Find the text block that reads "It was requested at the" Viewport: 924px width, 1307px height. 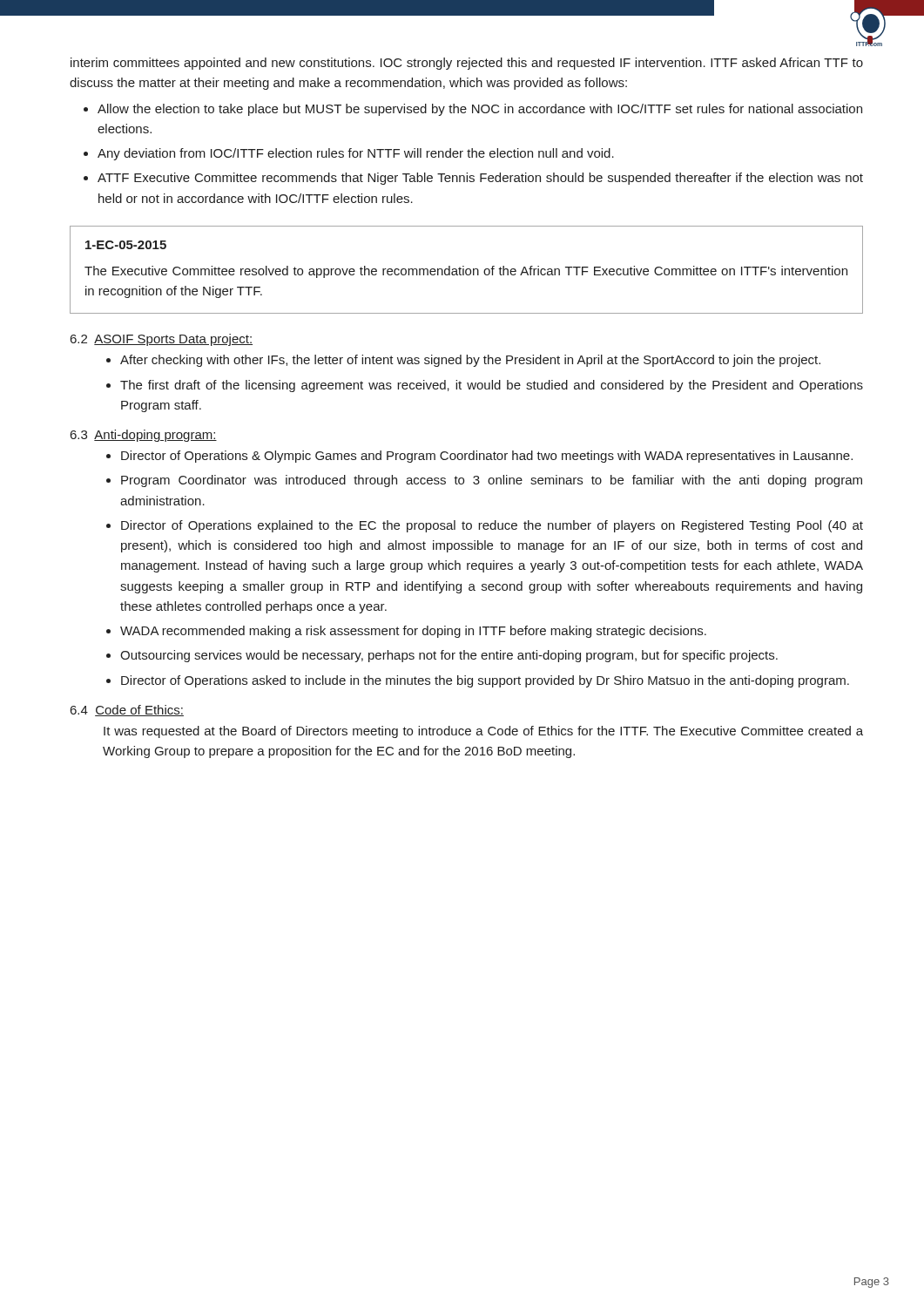pos(483,741)
